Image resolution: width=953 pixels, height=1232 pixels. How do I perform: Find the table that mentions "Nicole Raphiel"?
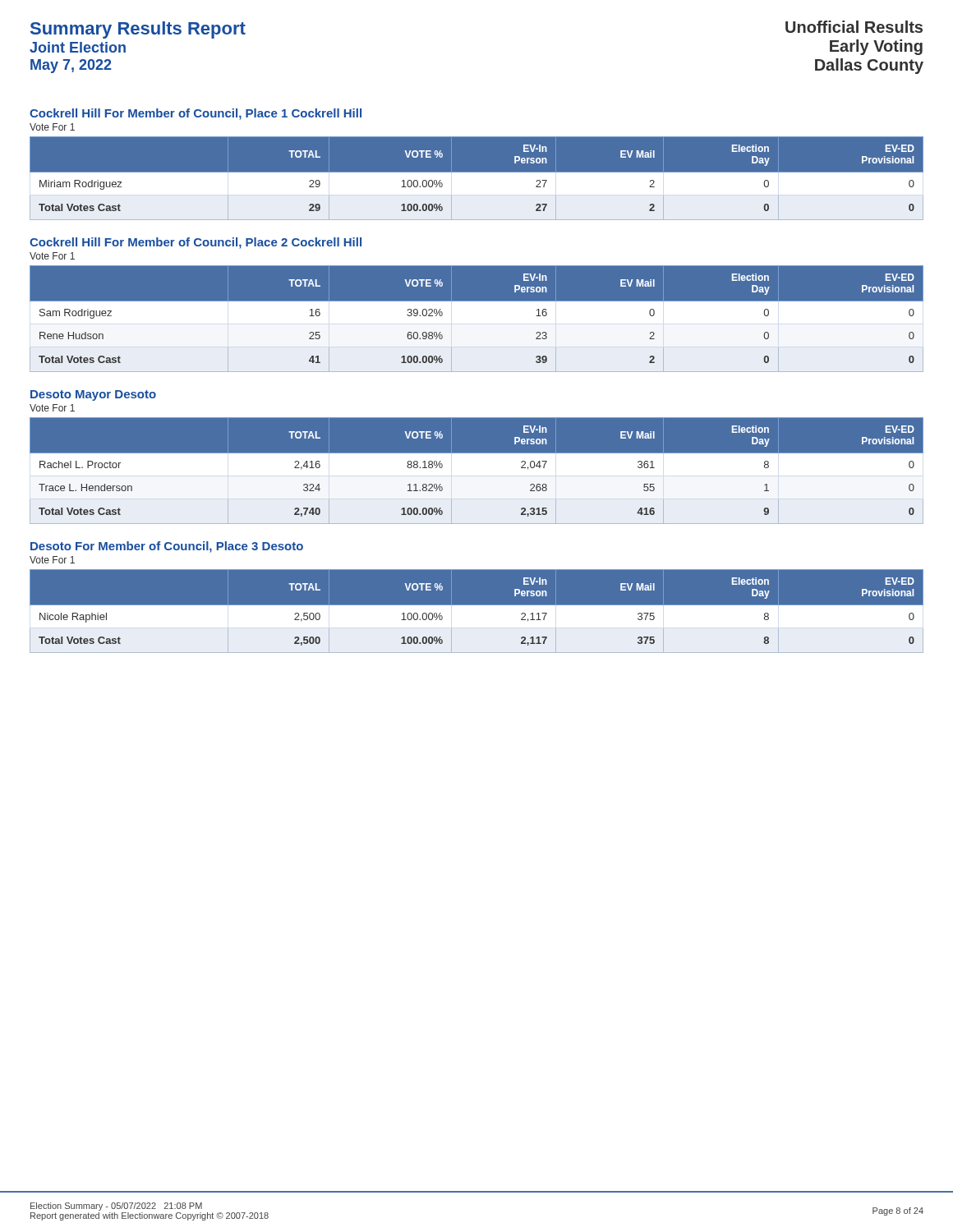tap(476, 611)
